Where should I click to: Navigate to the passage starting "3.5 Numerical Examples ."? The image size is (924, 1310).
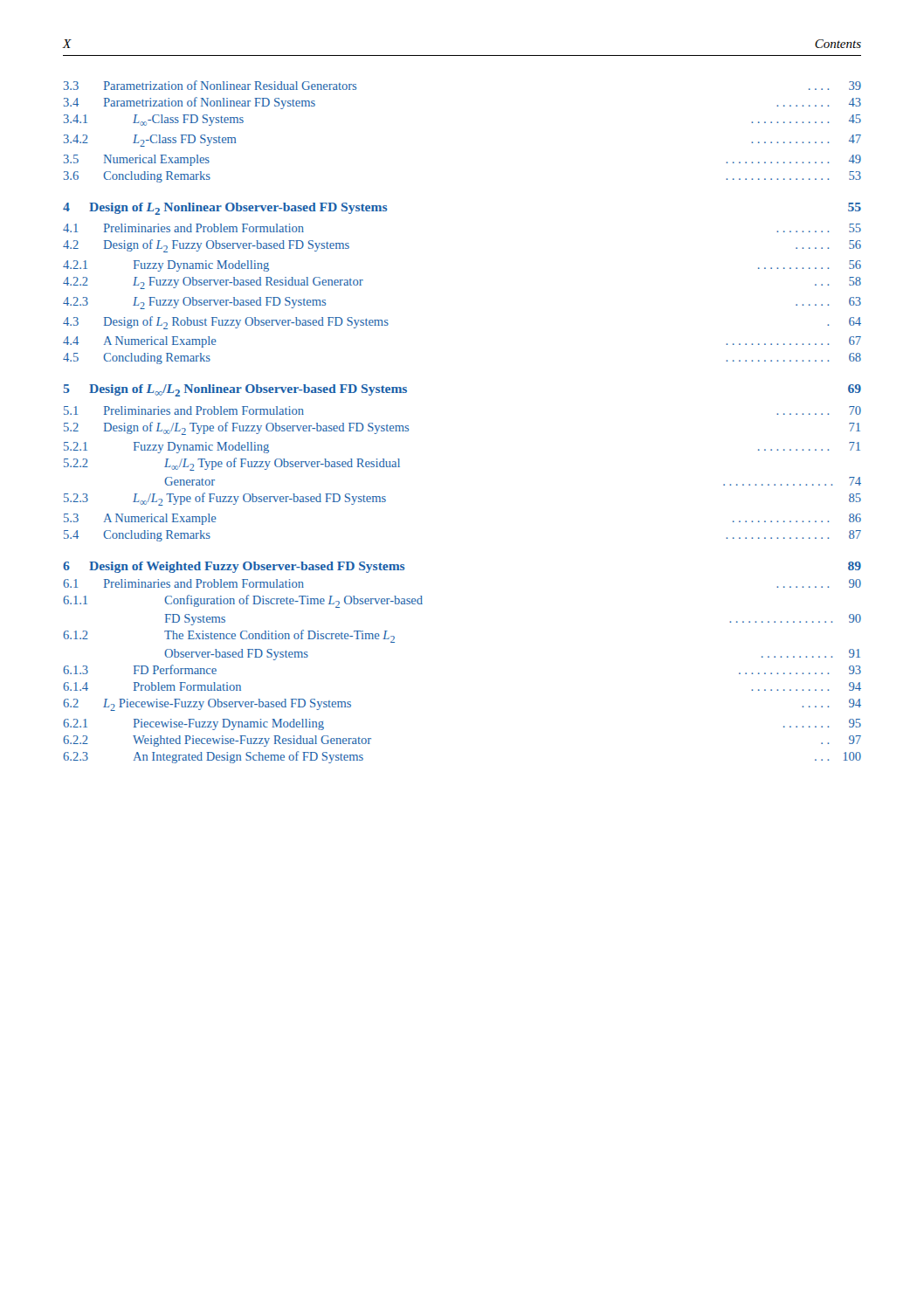tap(155, 160)
